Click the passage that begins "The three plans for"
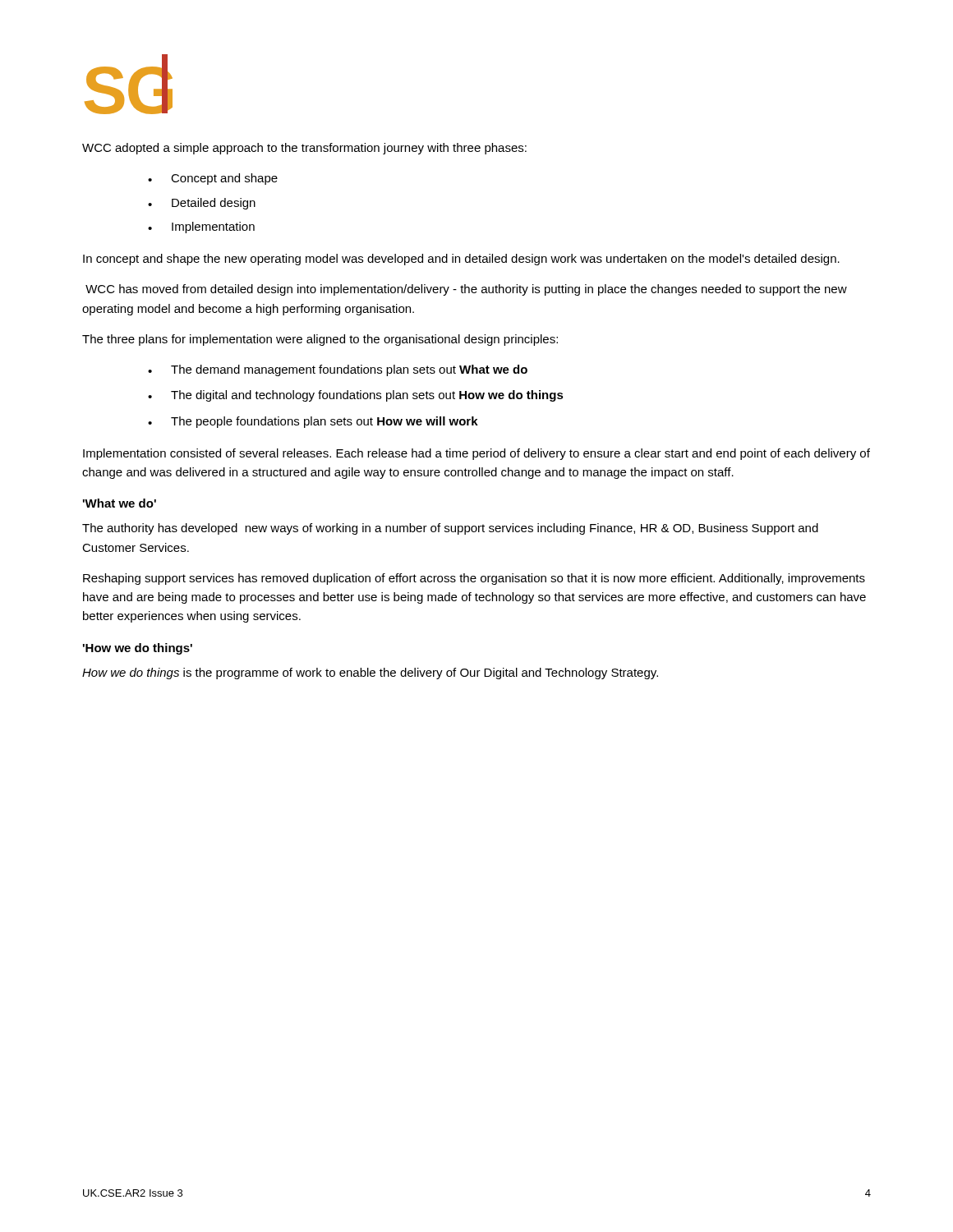 (321, 339)
